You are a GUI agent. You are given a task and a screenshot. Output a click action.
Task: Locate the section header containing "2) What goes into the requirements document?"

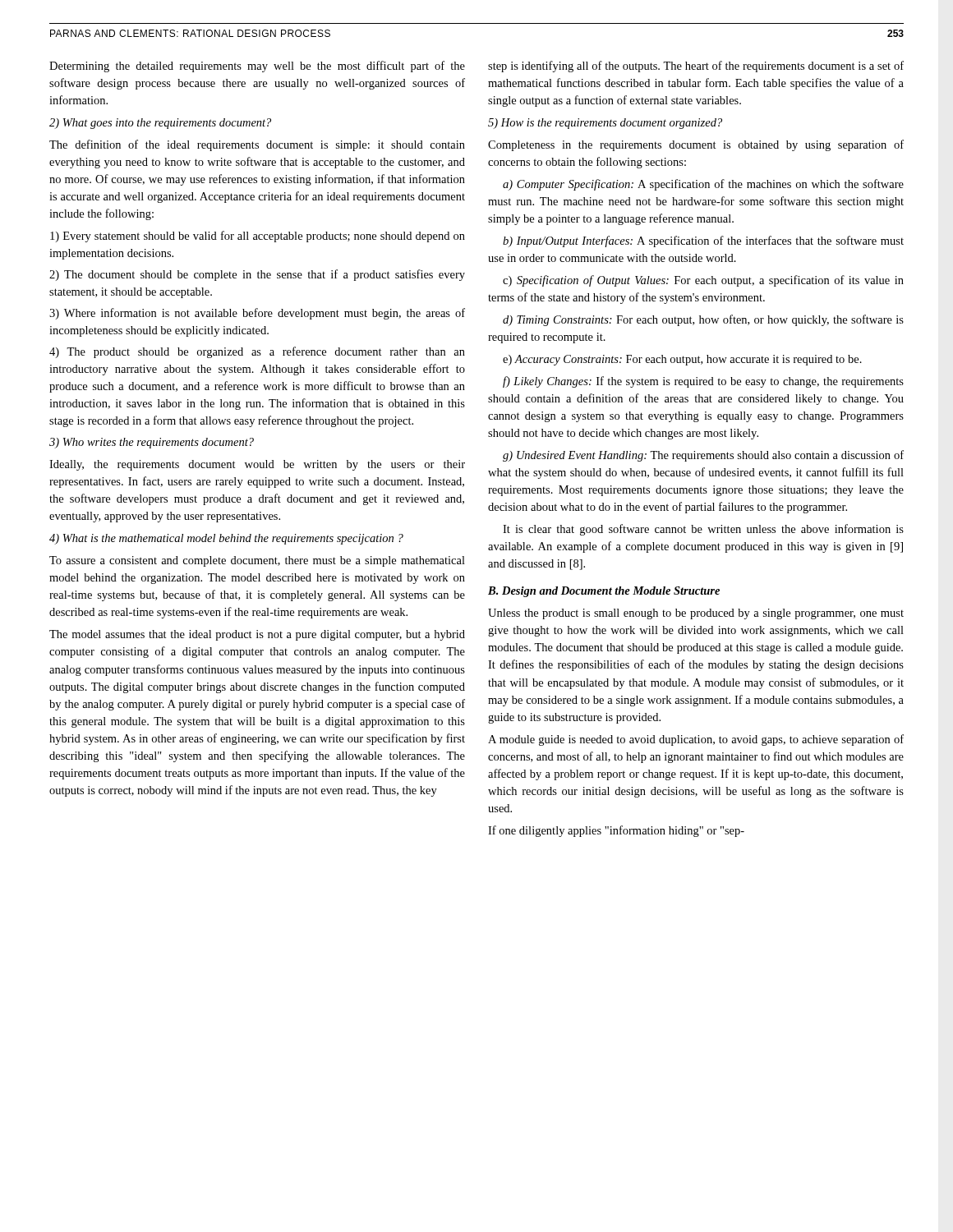point(257,123)
